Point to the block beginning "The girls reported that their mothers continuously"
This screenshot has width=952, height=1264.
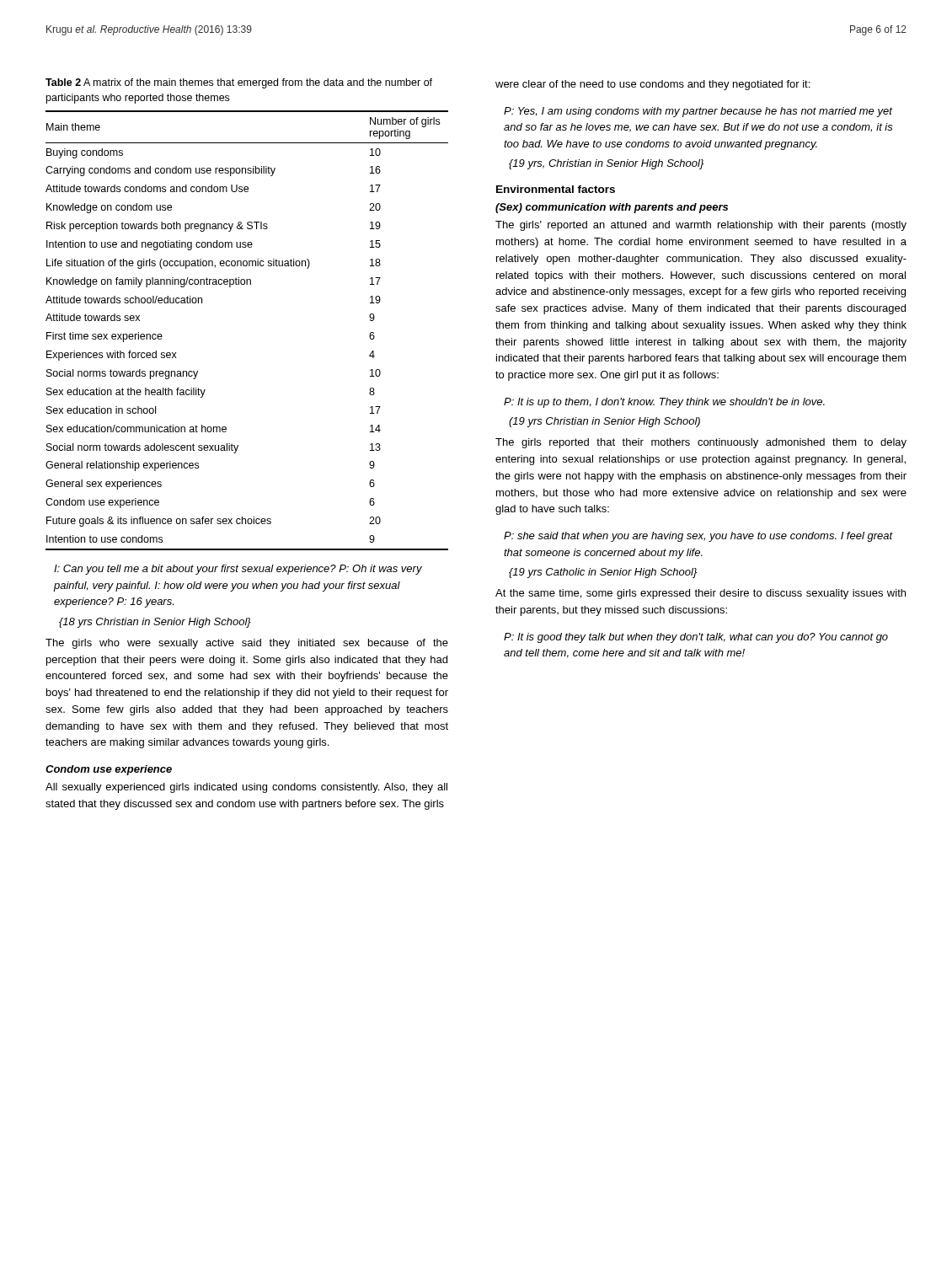pos(701,475)
